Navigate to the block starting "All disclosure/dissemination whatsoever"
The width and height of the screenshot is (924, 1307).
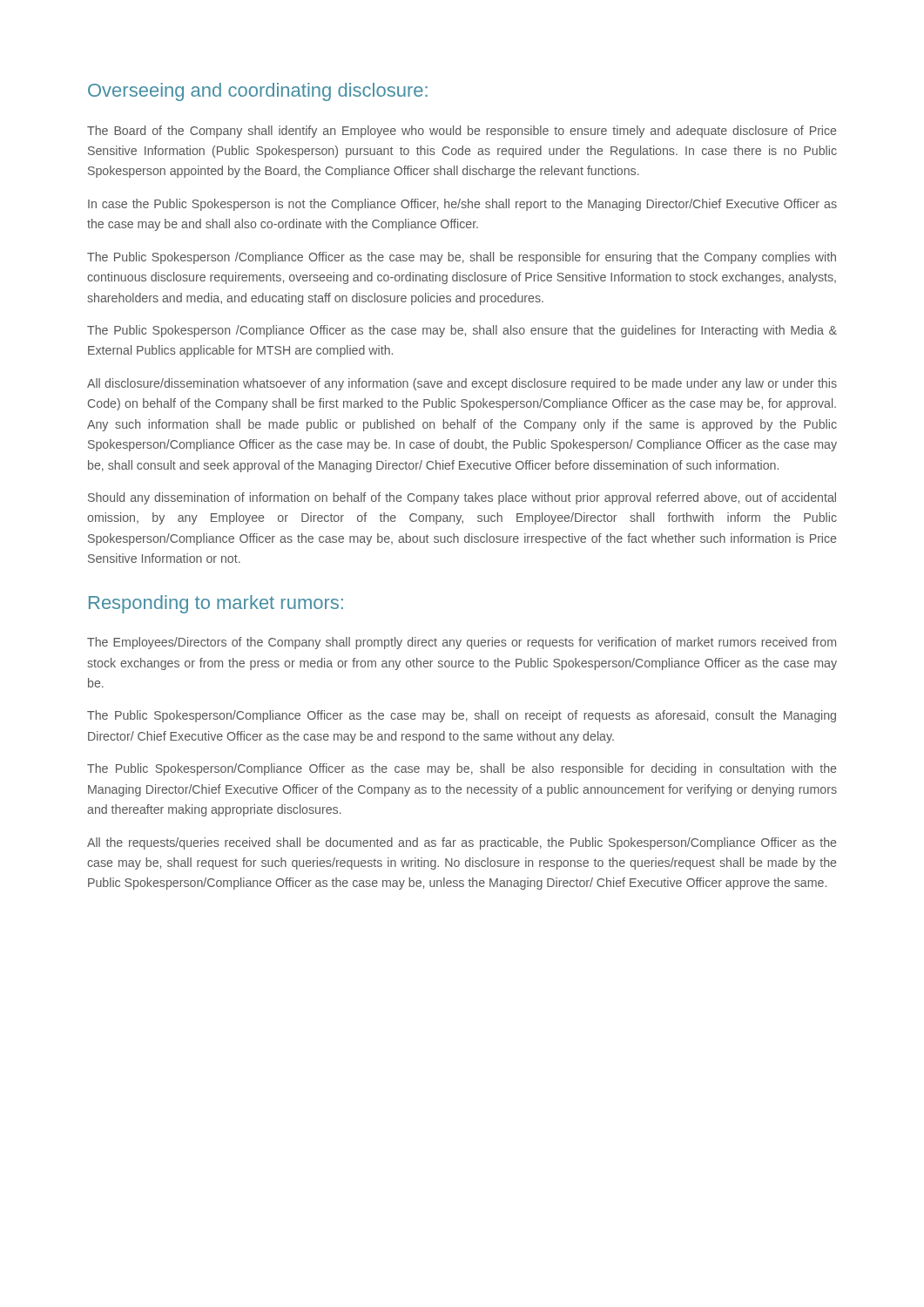tap(462, 424)
